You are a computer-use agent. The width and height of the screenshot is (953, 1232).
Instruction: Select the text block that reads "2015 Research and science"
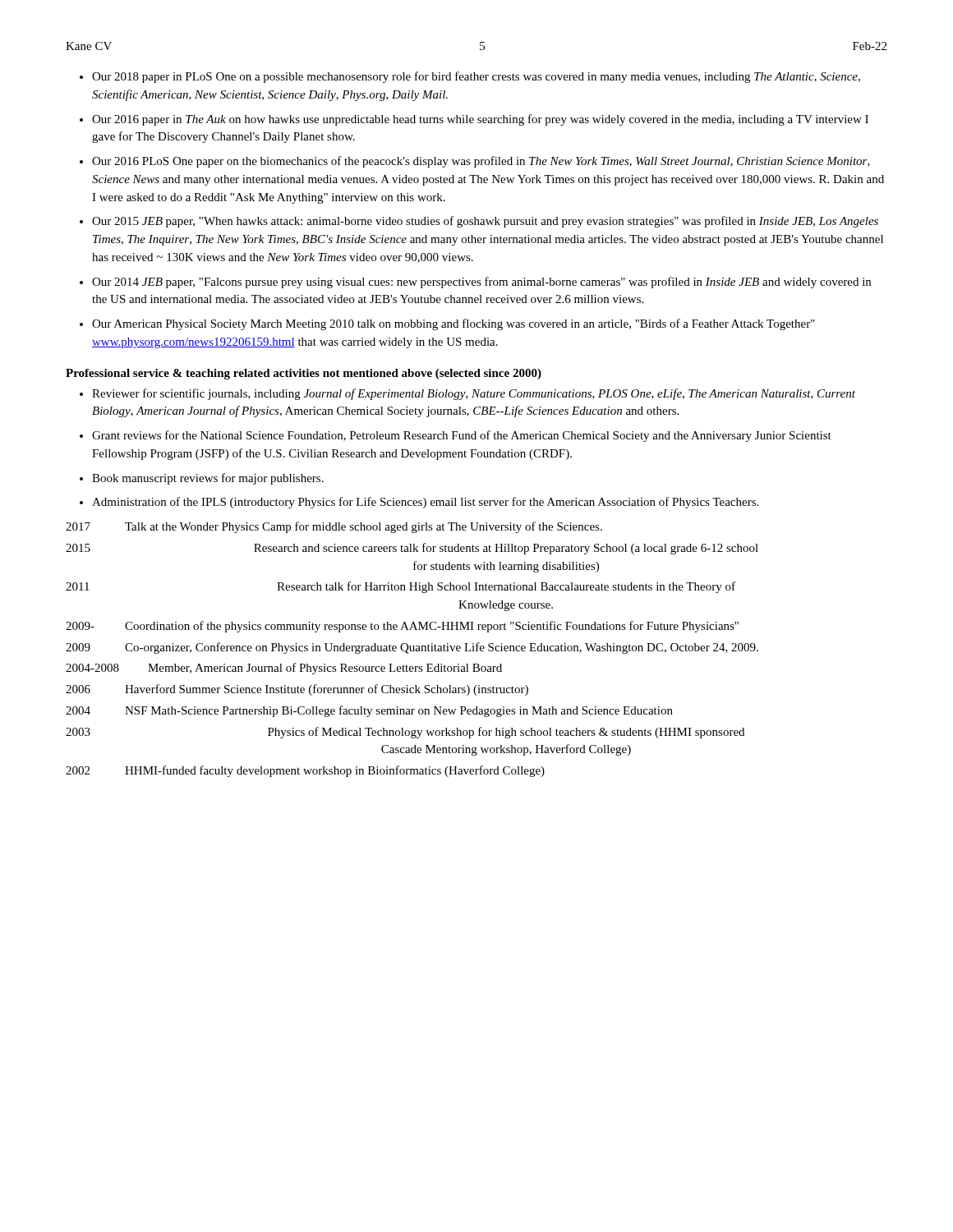point(476,557)
